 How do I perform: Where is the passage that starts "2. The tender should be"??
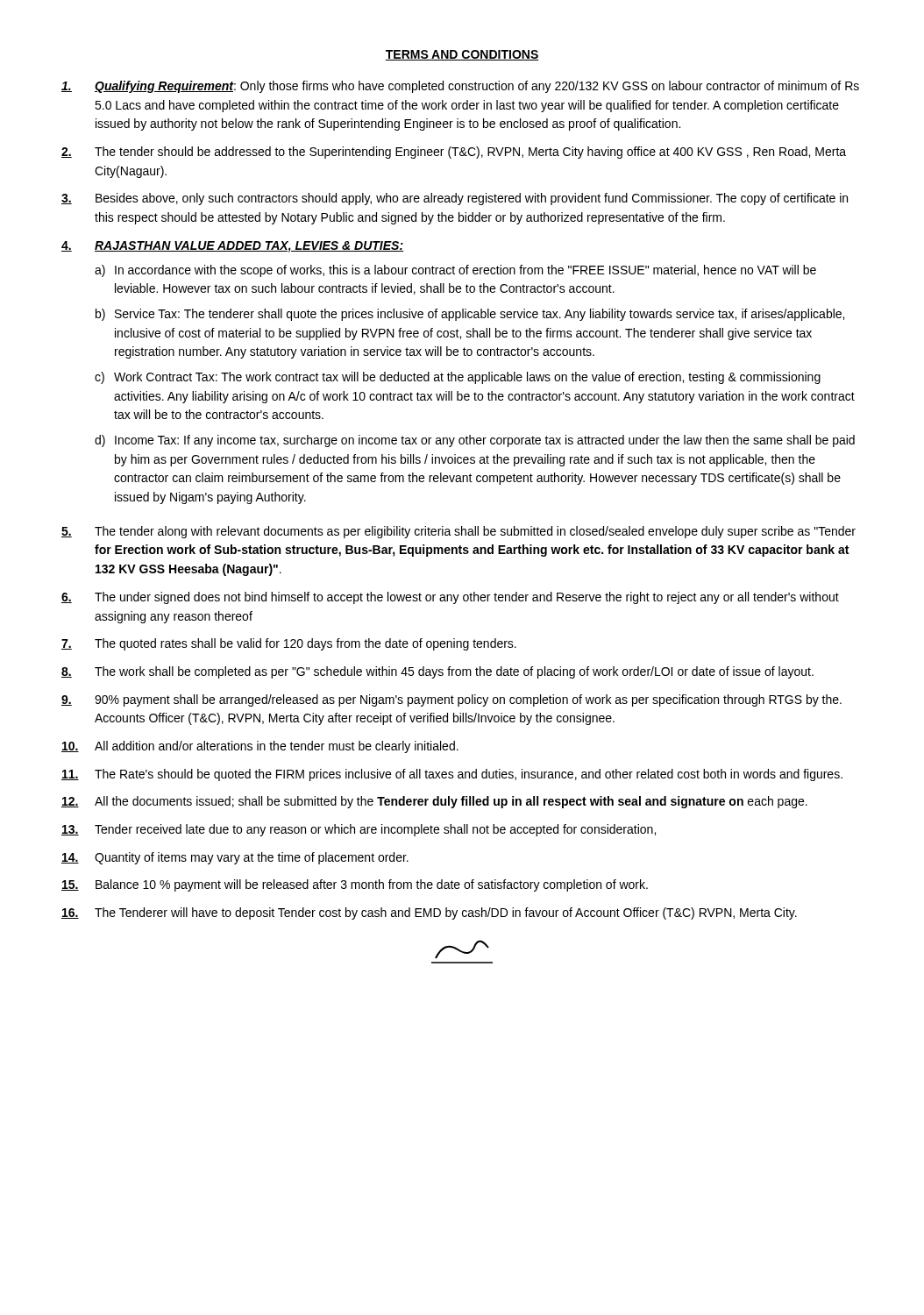click(x=462, y=162)
